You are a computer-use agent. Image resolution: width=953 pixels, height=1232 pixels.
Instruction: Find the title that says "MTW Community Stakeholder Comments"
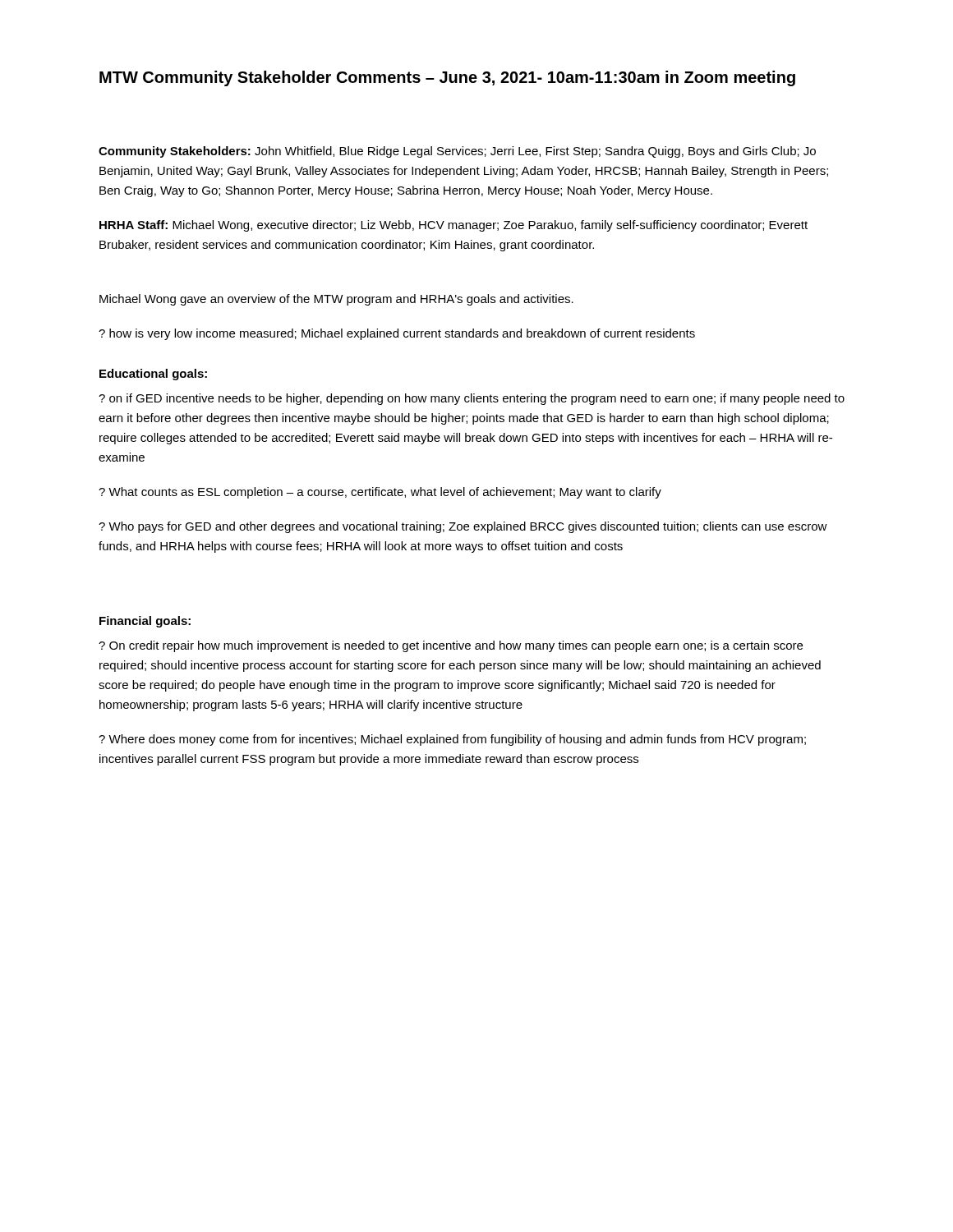click(x=447, y=77)
